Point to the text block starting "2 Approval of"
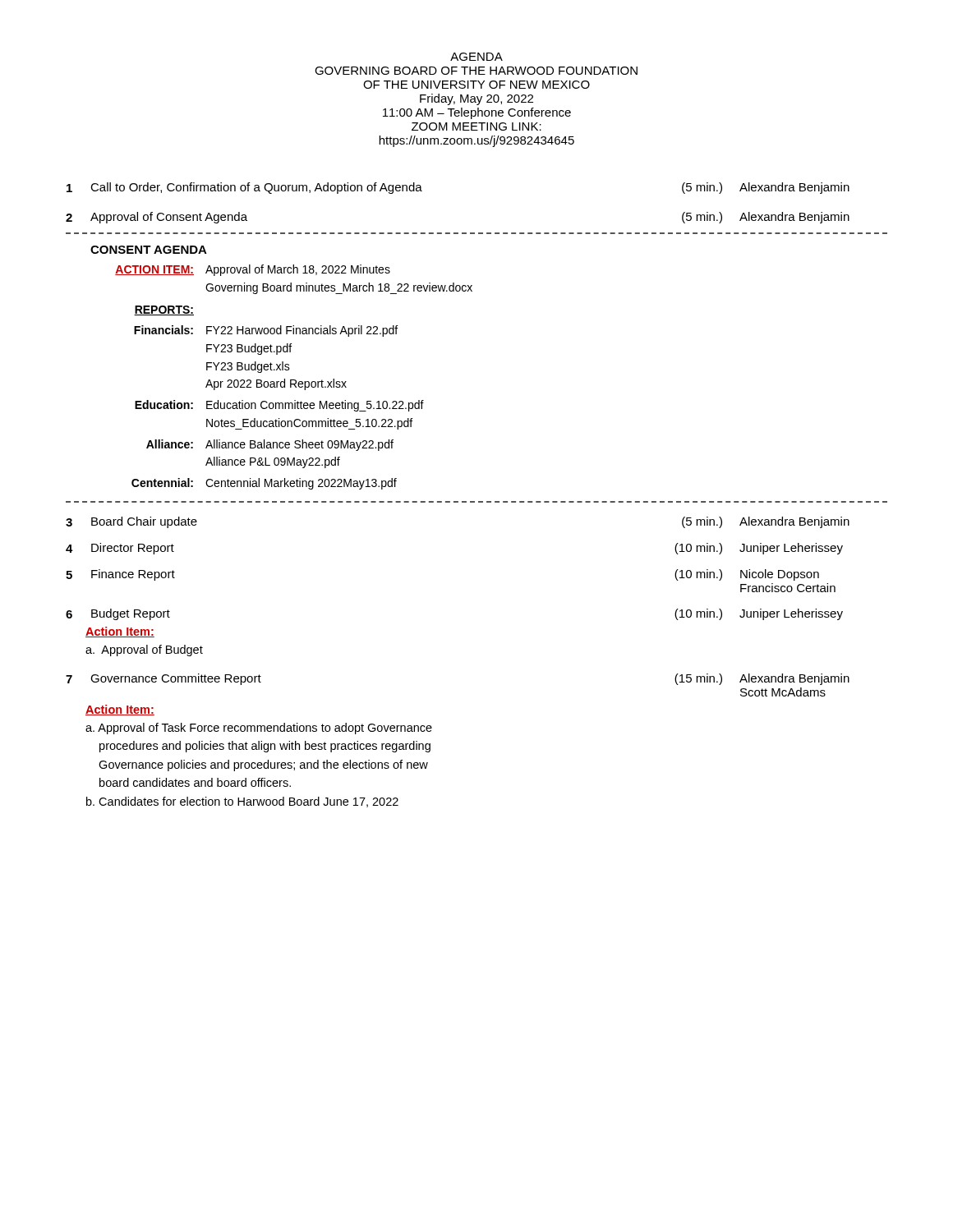 167,216
